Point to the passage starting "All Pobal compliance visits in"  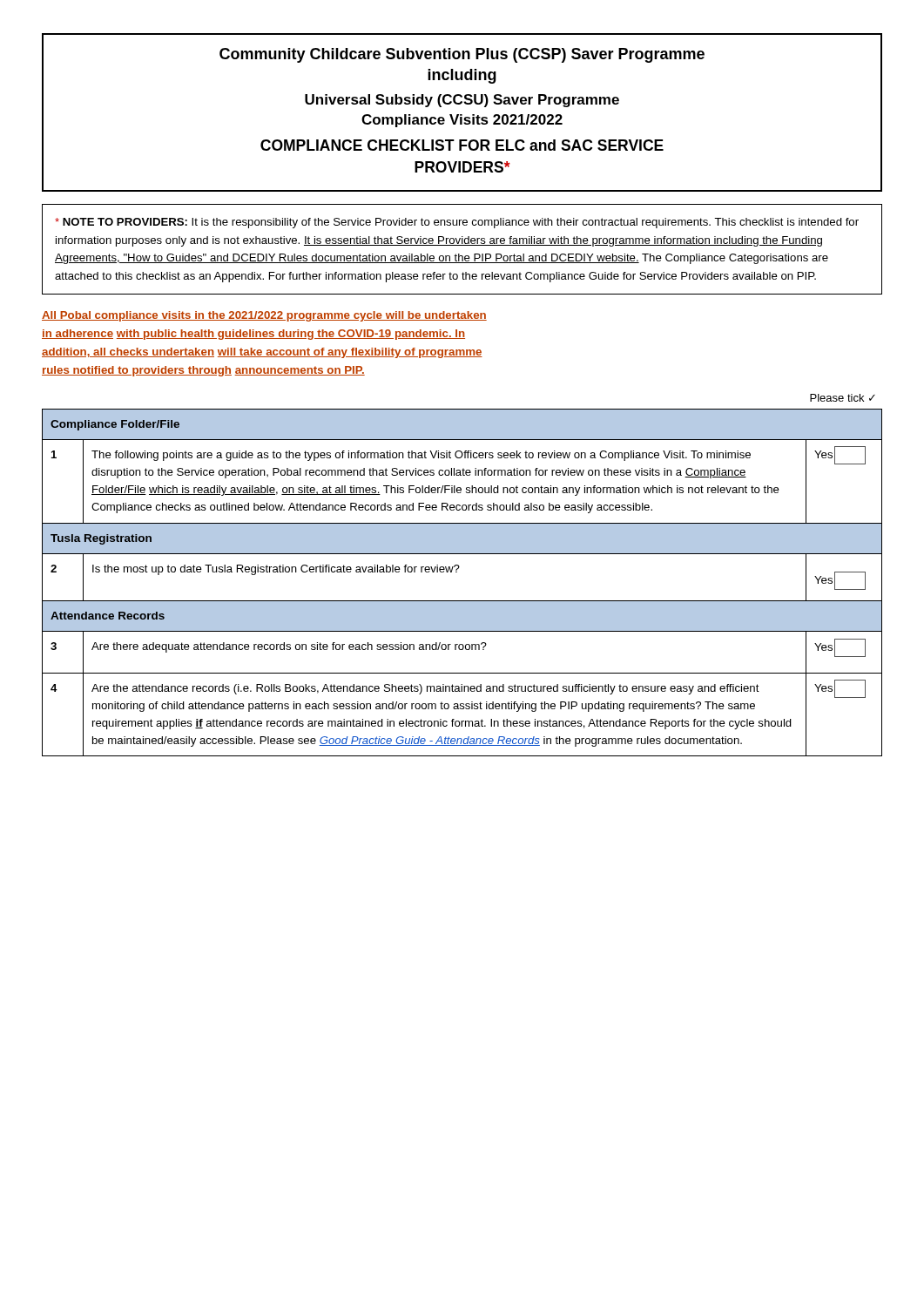tap(264, 342)
